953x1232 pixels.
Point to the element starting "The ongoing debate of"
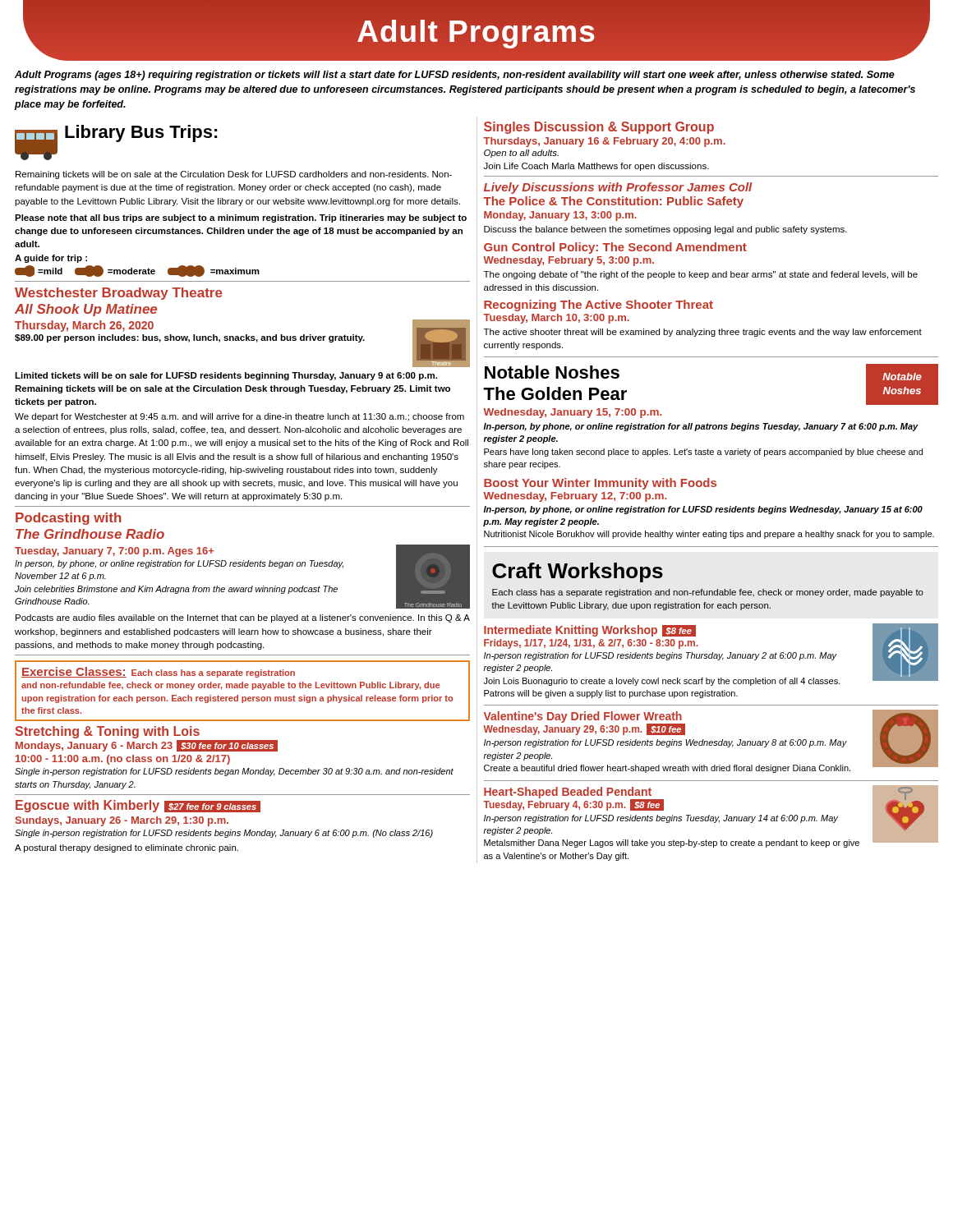701,281
